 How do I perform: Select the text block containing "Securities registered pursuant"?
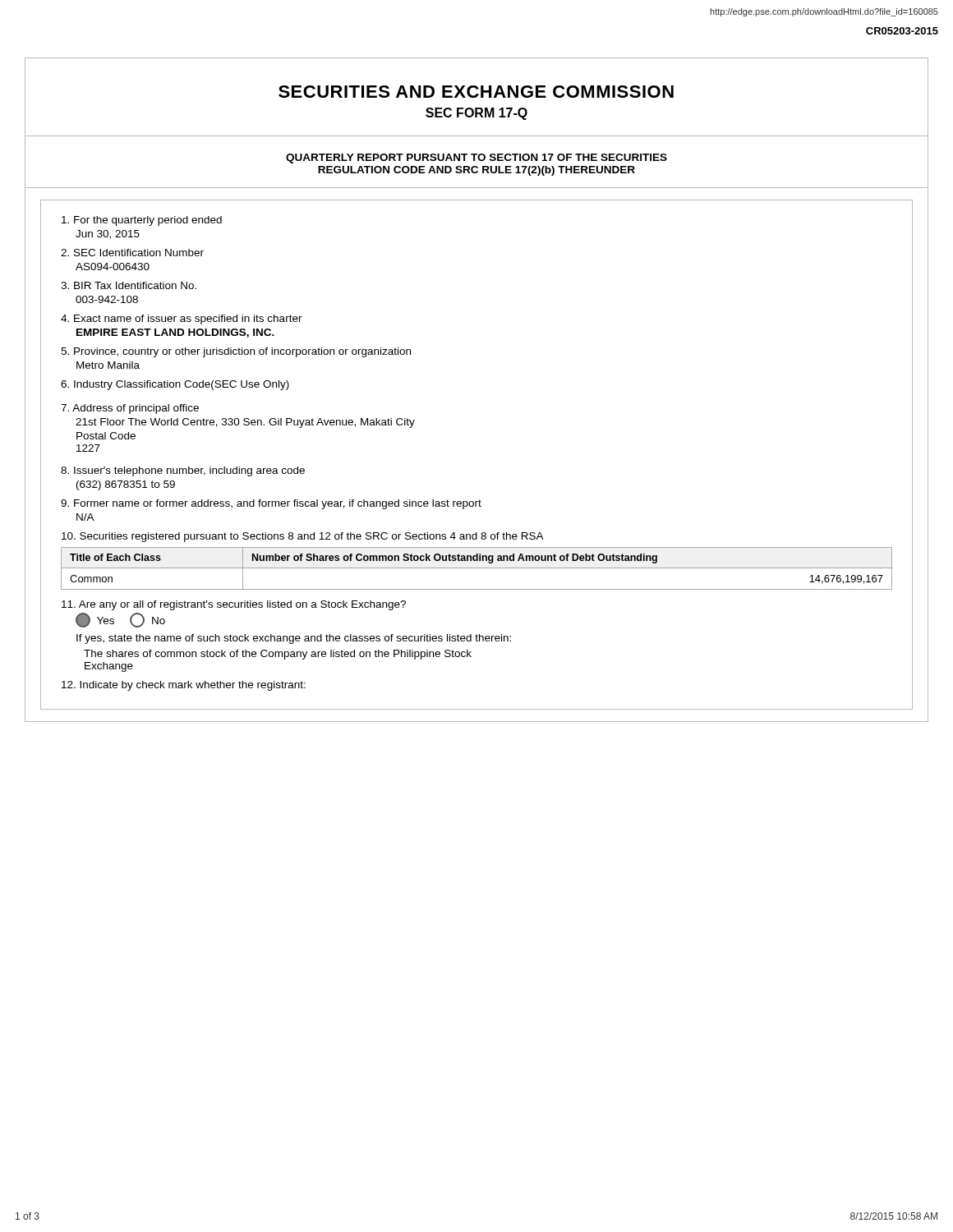(x=302, y=536)
